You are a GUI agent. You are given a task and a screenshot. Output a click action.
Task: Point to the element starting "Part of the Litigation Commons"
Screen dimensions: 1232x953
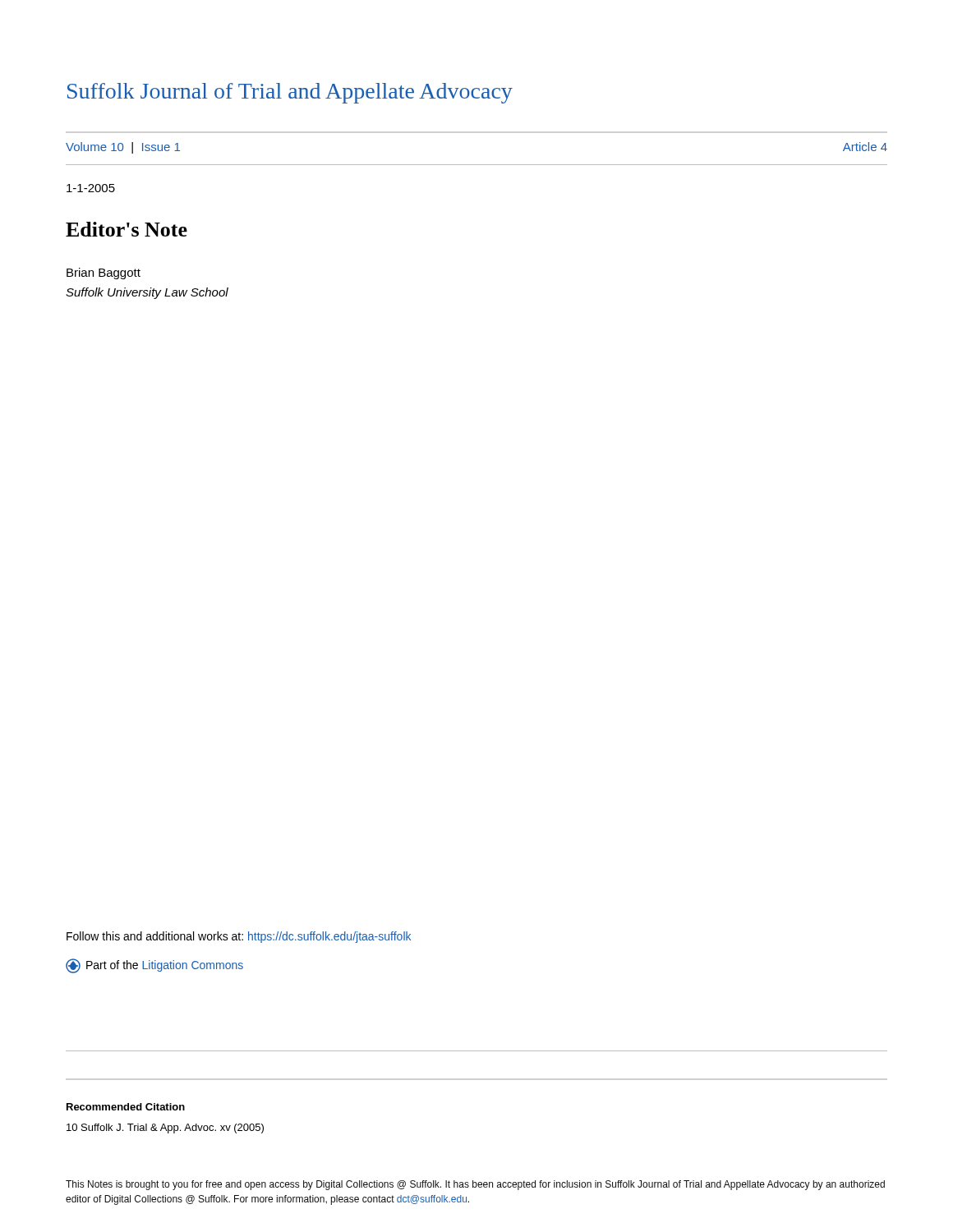[155, 966]
